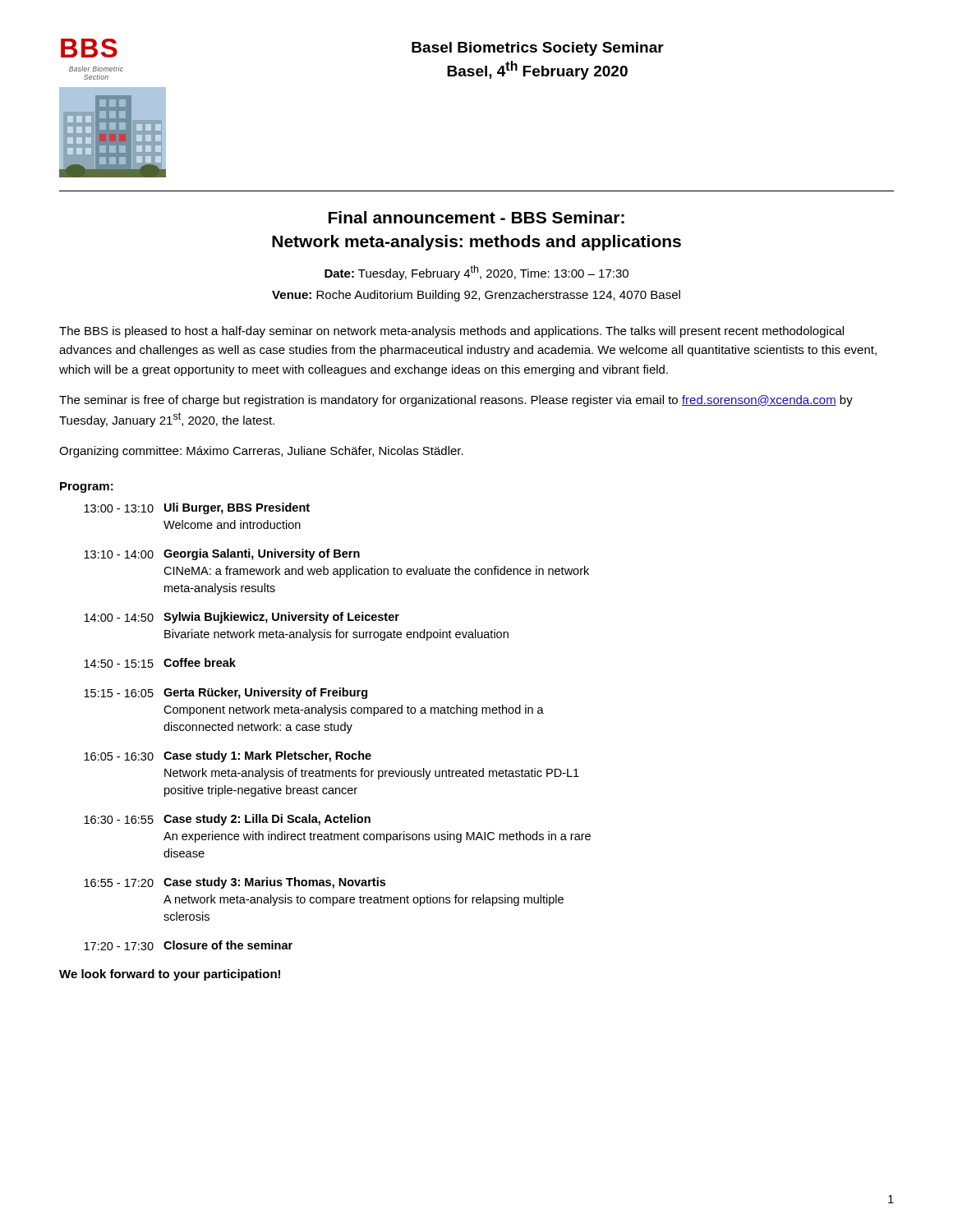Point to the block beginning "16:55 - 17:20 Case study"
This screenshot has width=953, height=1232.
pos(476,900)
